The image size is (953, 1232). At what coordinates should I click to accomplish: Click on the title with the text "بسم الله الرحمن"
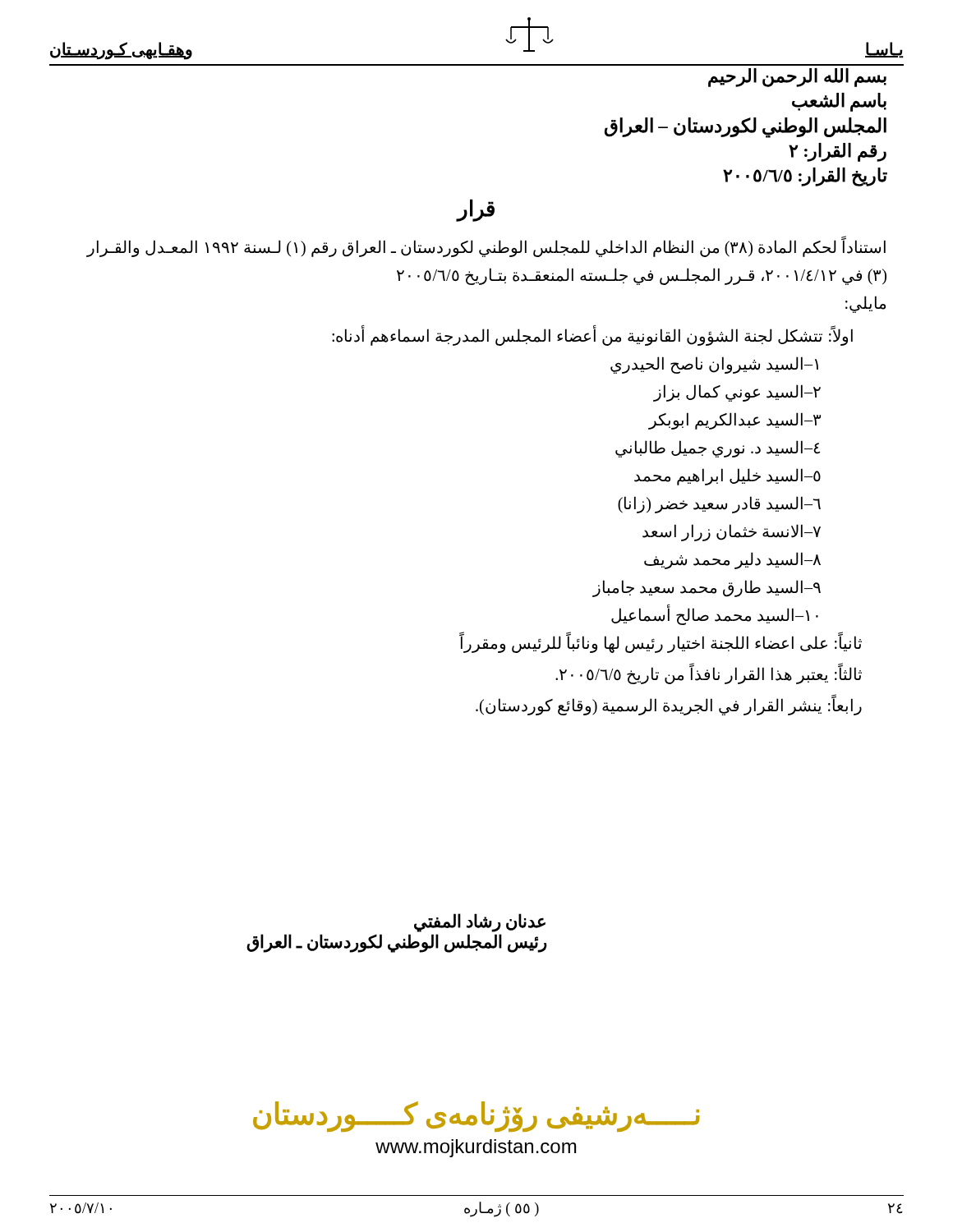point(797,76)
